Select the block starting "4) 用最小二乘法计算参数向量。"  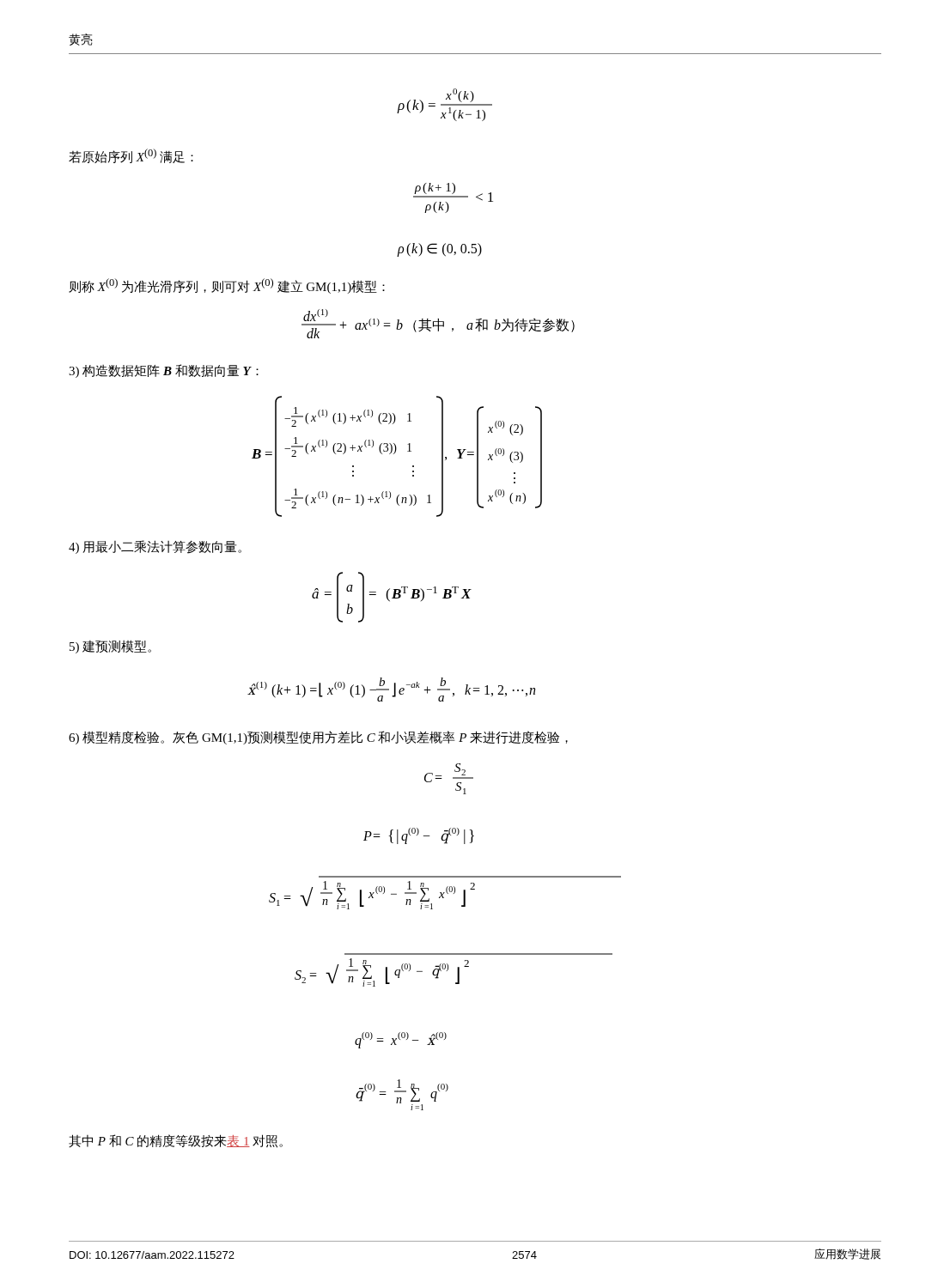[159, 547]
